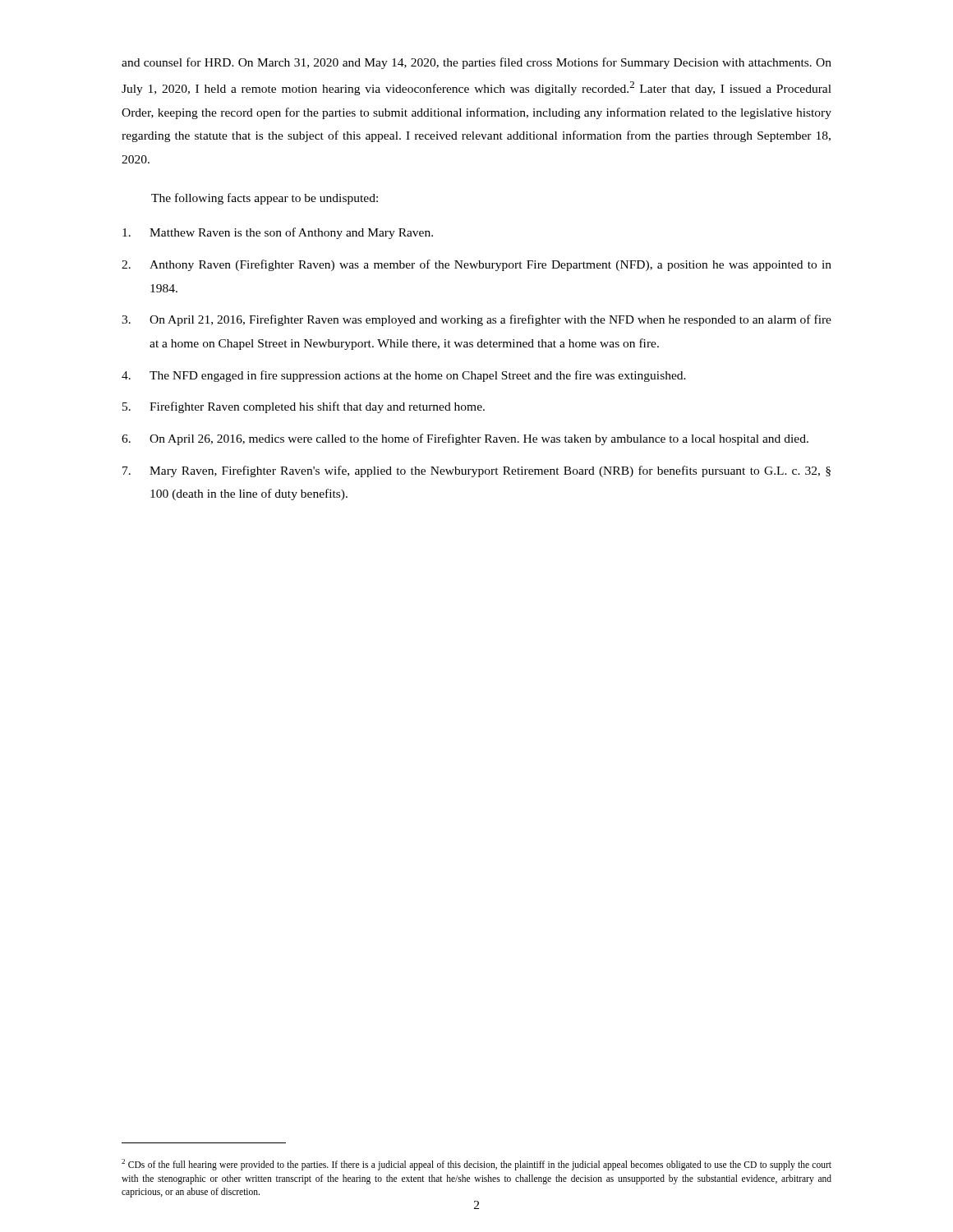Click the passage that begins "2. Anthony Raven"
Image resolution: width=953 pixels, height=1232 pixels.
tap(476, 276)
